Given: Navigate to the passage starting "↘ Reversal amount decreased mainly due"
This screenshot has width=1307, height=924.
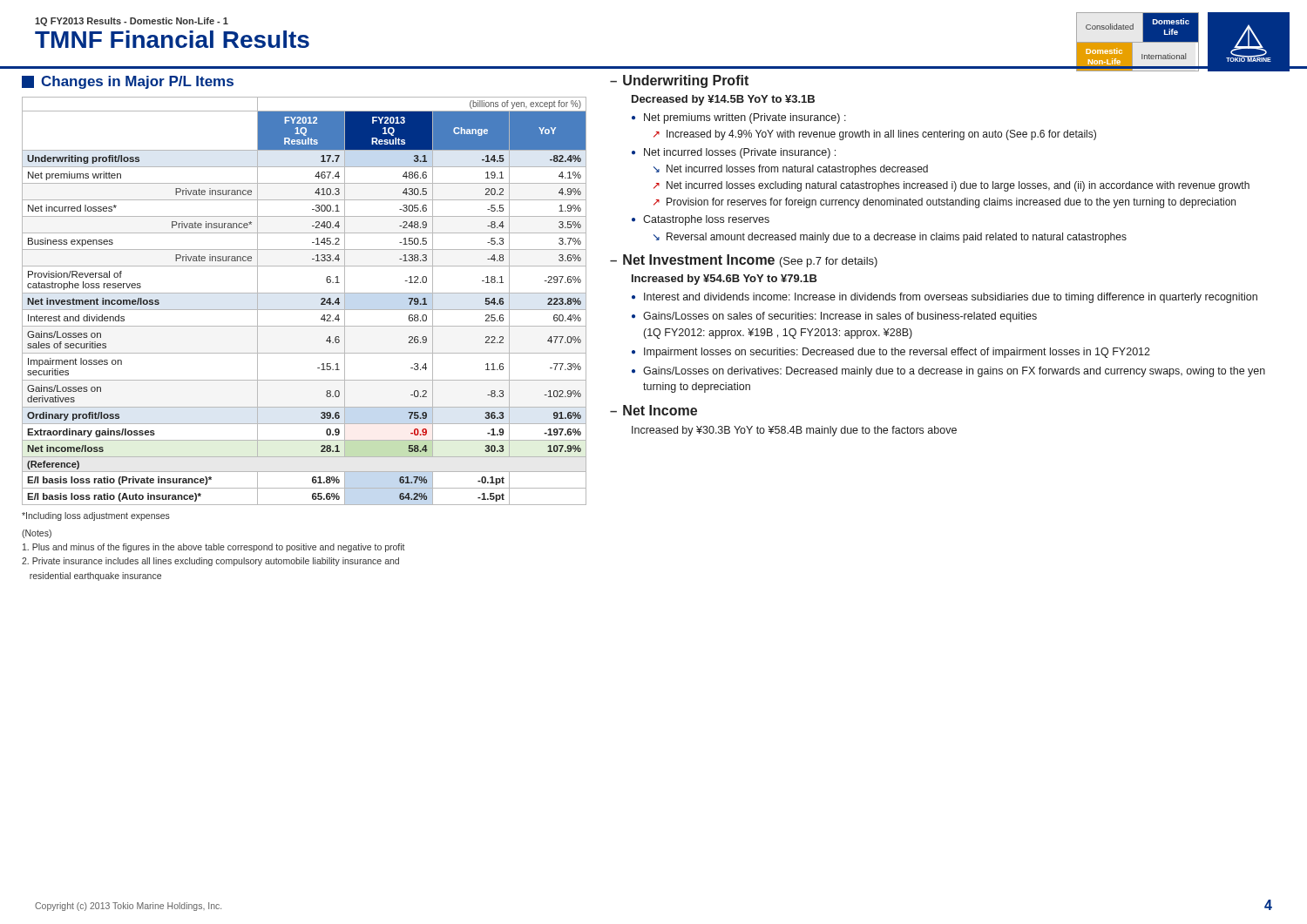Looking at the screenshot, I should coord(889,237).
